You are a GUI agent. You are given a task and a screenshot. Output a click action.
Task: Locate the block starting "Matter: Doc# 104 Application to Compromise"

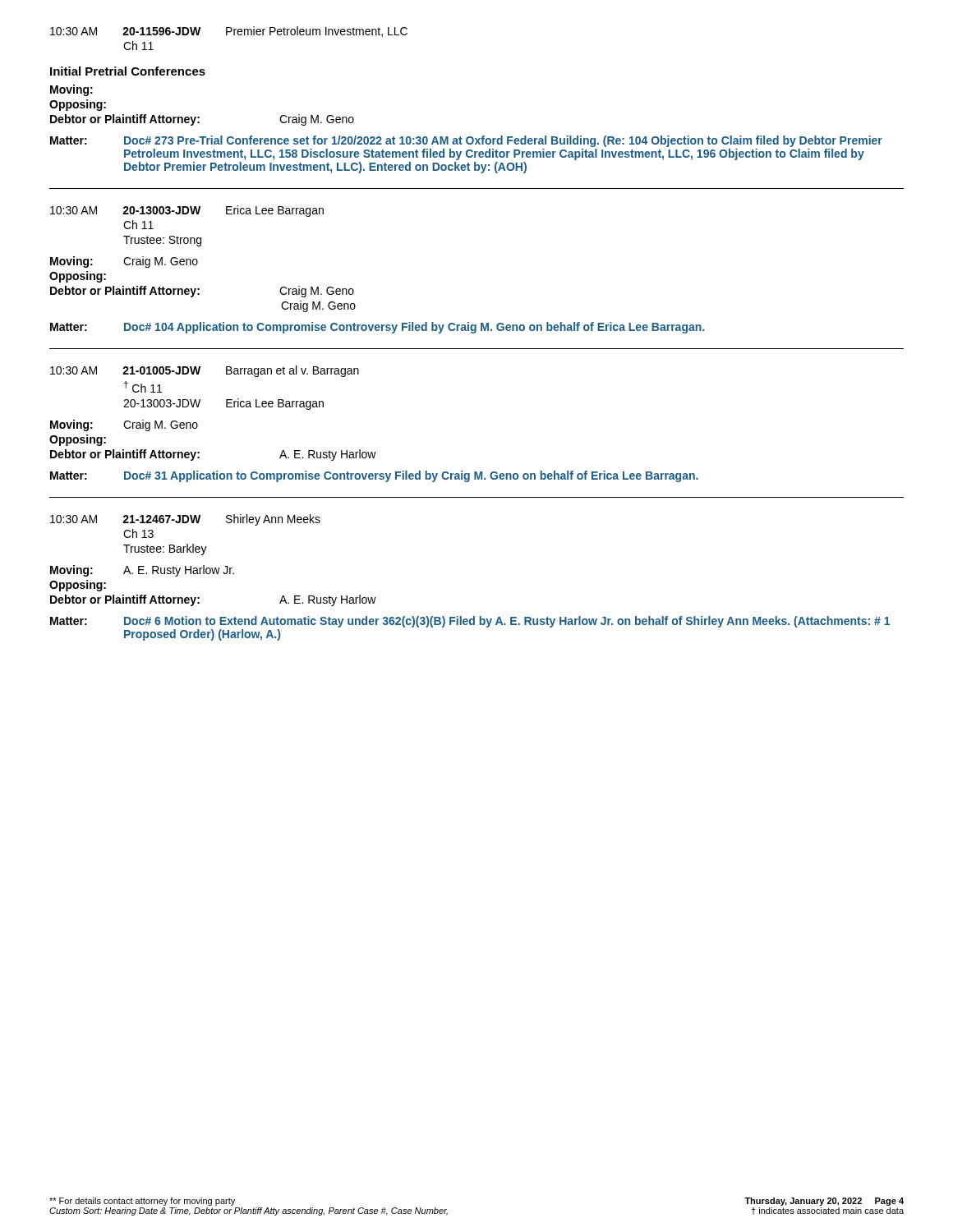click(377, 327)
